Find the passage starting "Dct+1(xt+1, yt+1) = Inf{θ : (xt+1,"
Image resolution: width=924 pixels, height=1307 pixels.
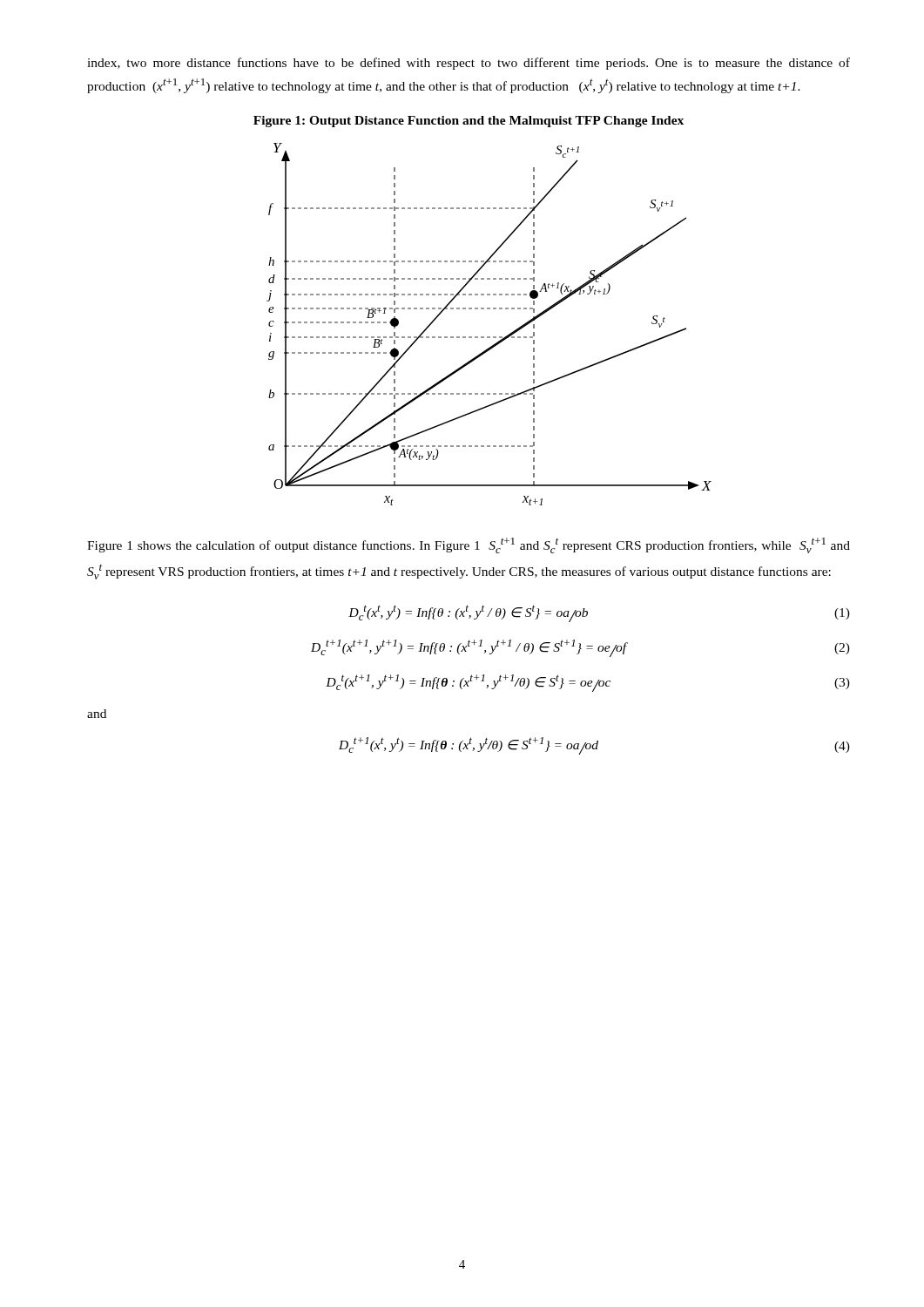pyautogui.click(x=469, y=647)
